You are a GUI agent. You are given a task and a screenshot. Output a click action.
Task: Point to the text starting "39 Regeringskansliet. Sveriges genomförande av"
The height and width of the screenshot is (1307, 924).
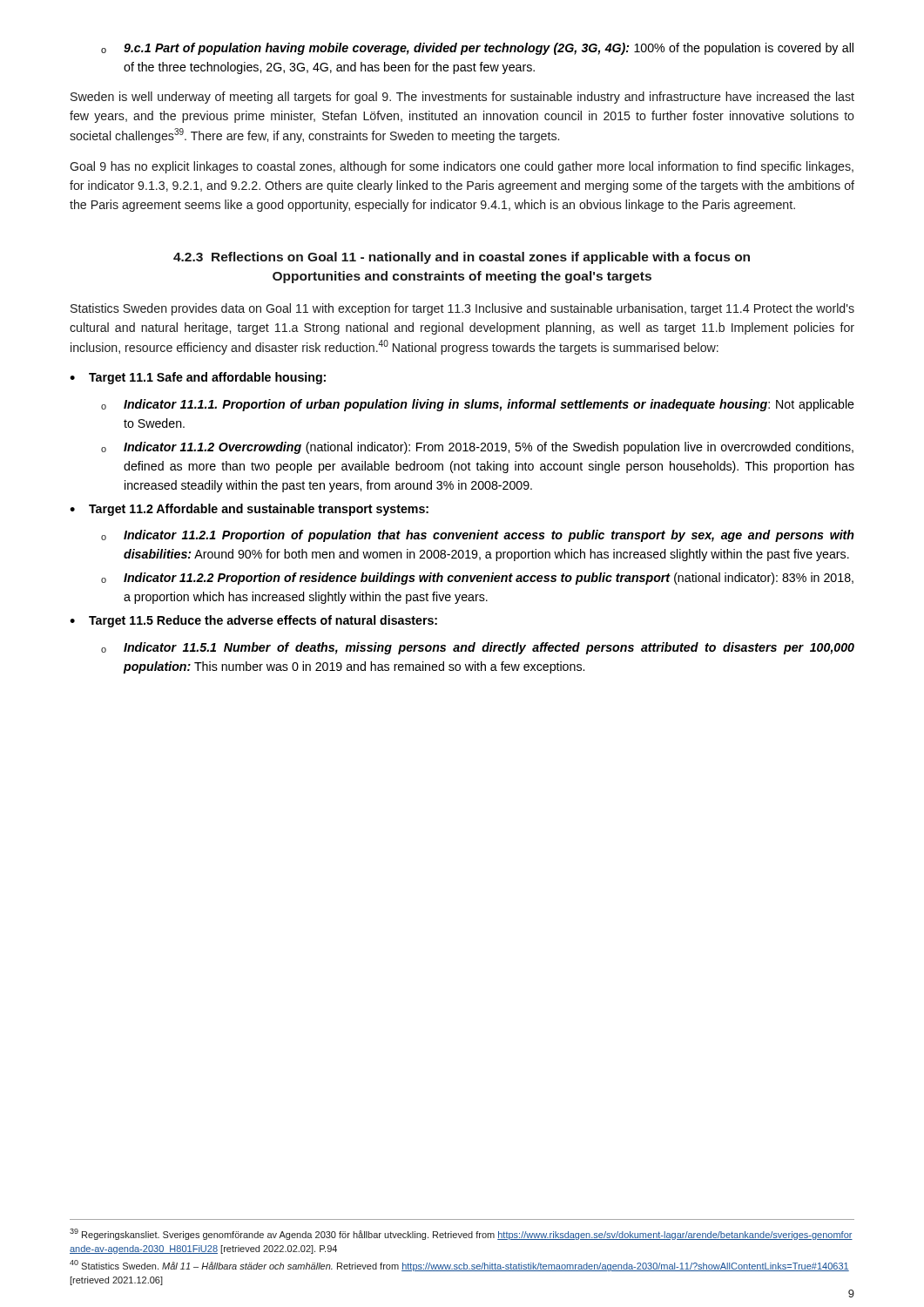coord(461,1240)
